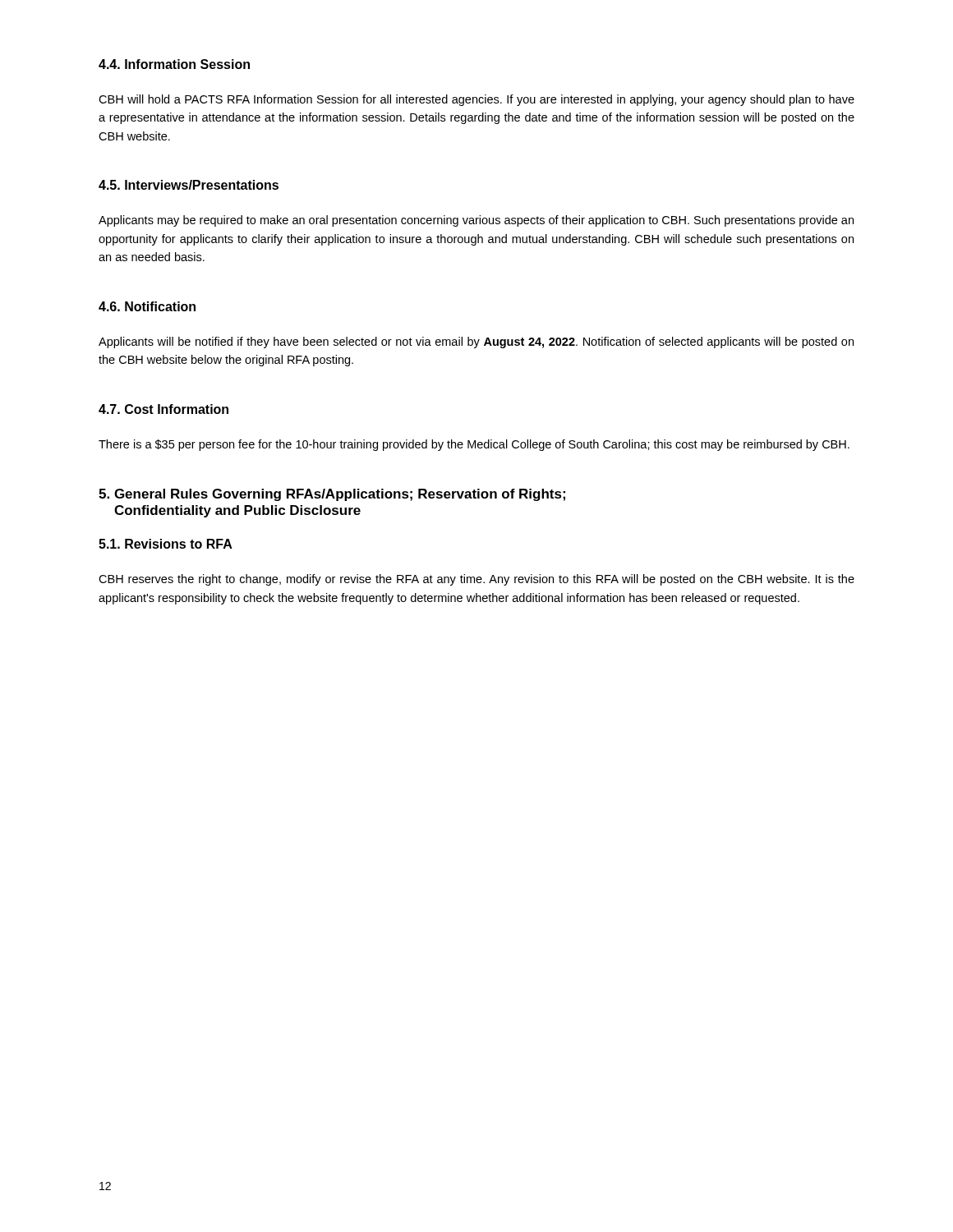Select the passage starting "4.4. Information Session"
Viewport: 953px width, 1232px height.
(x=175, y=64)
